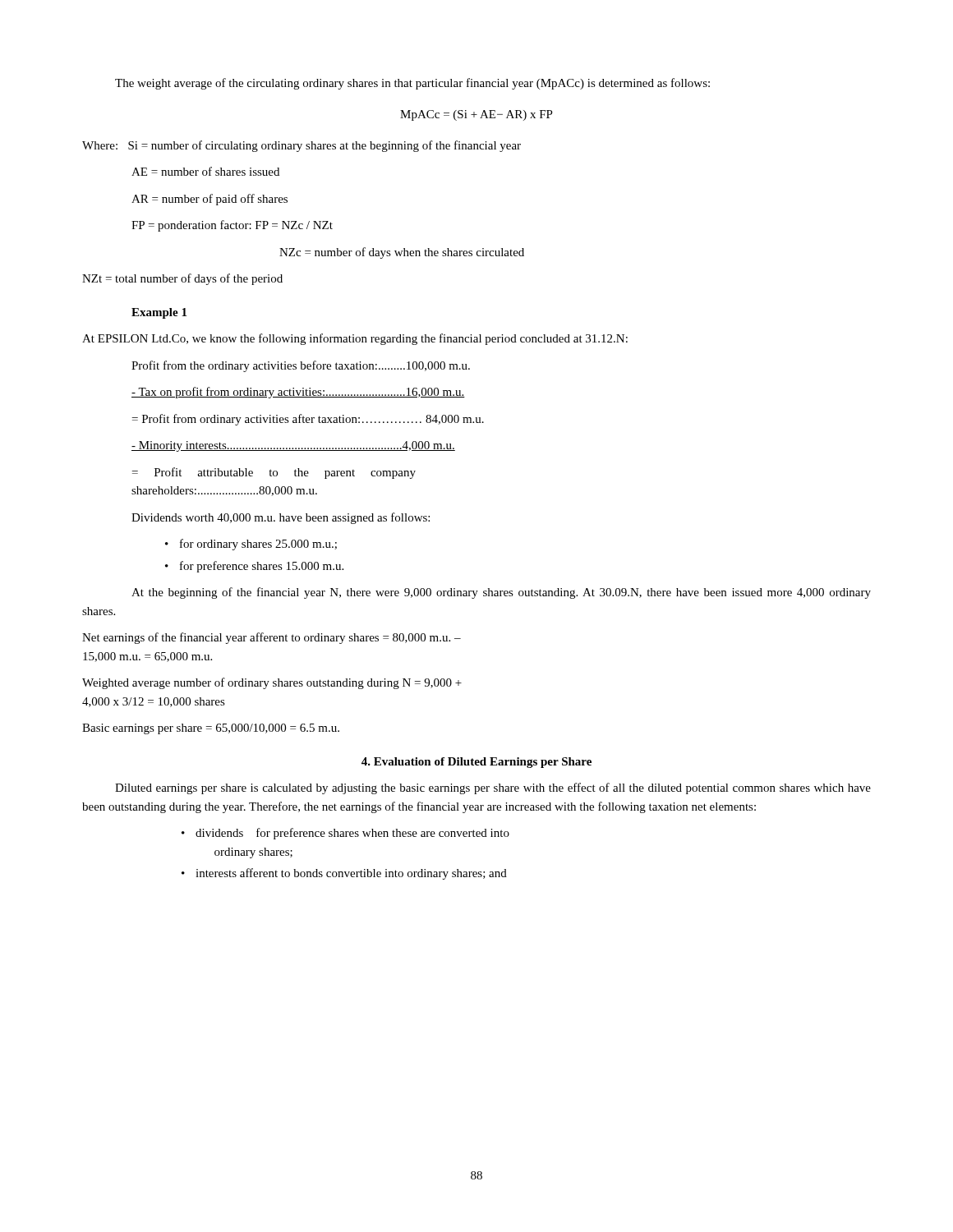Find the block on this page that starts "Net earnings of the financial"
This screenshot has height=1232, width=953.
[x=272, y=638]
